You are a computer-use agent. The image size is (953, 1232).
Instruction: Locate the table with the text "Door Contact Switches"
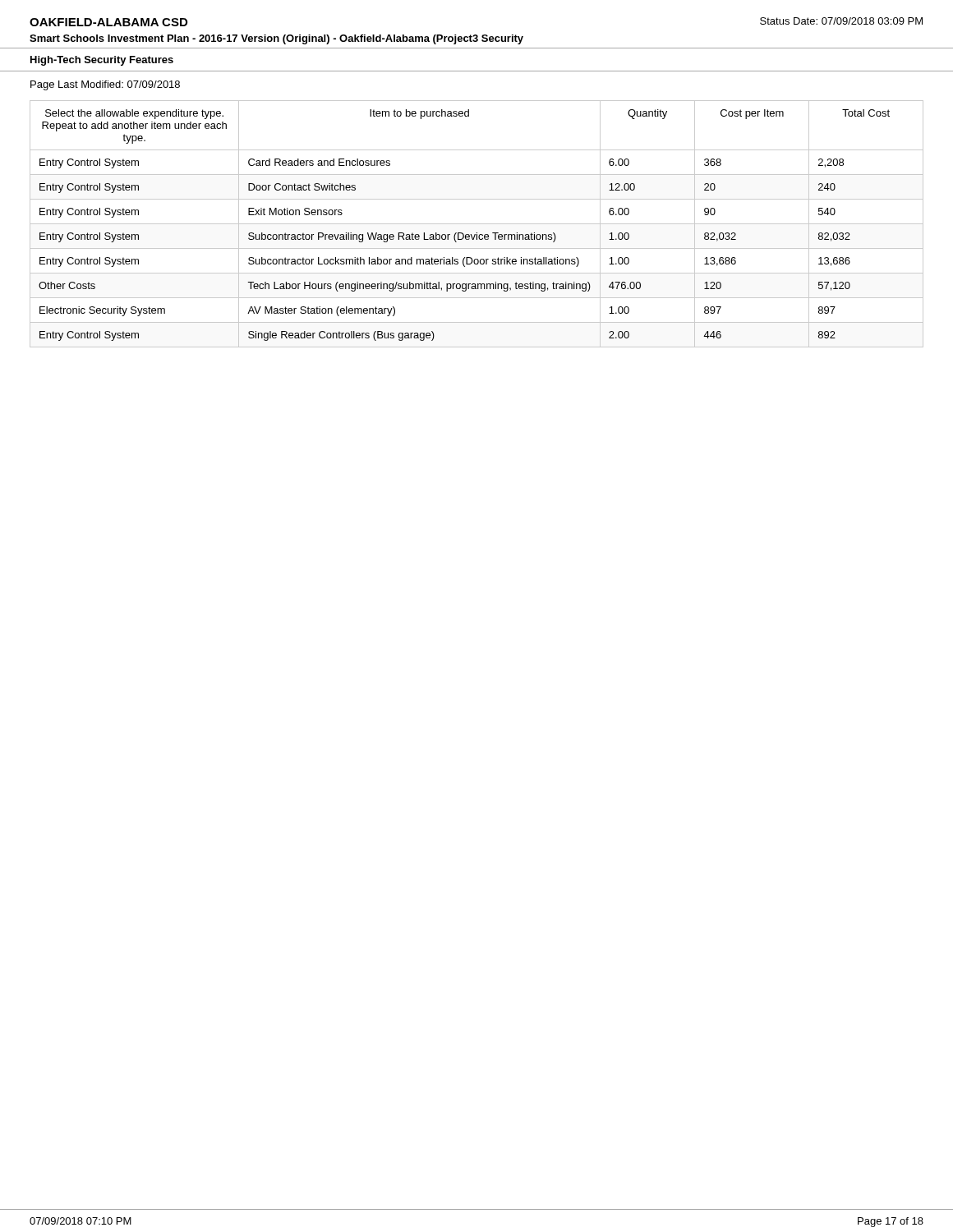click(476, 224)
